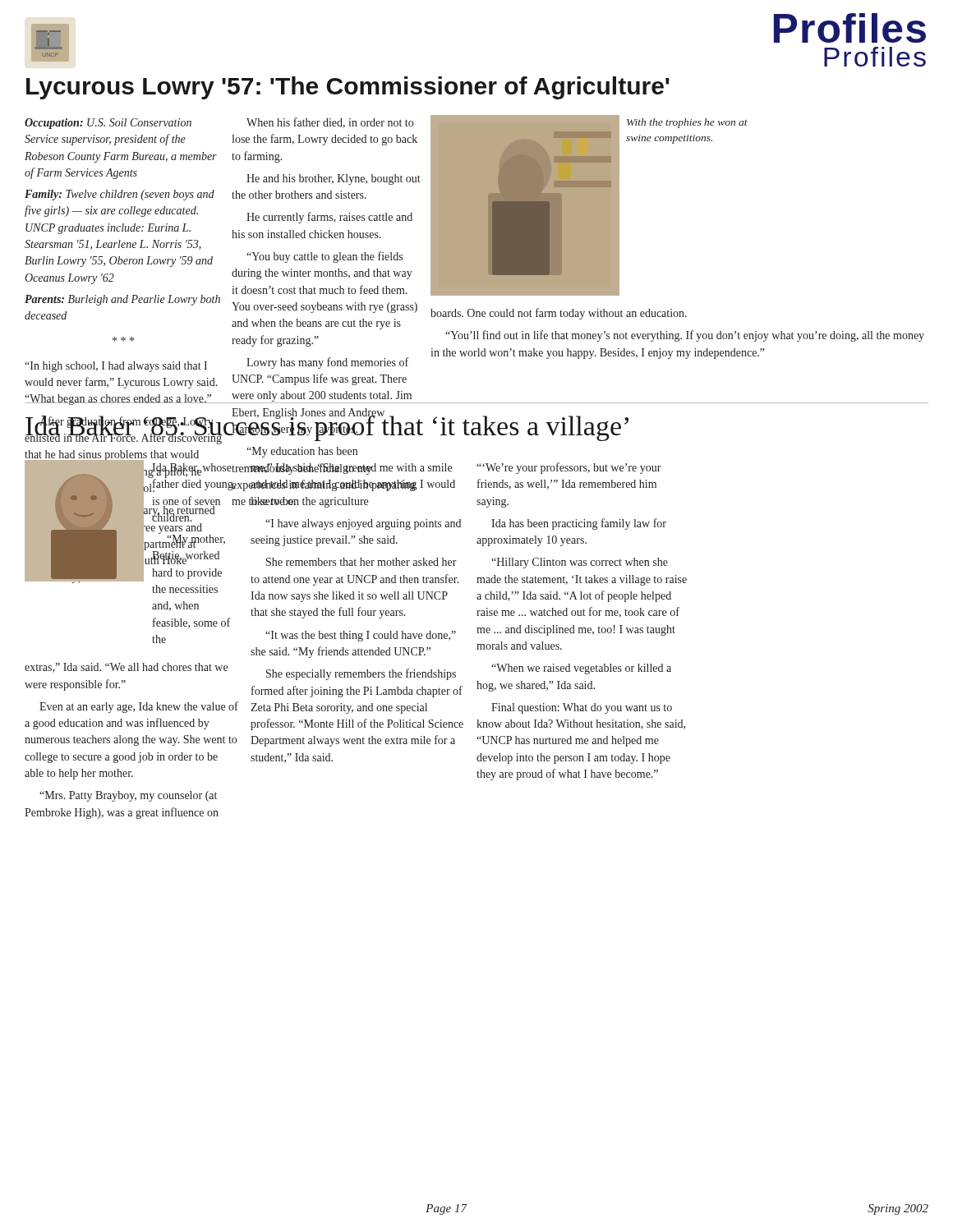This screenshot has width=953, height=1232.
Task: Find the passage starting "Ida Baker, whose father died"
Action: click(131, 521)
